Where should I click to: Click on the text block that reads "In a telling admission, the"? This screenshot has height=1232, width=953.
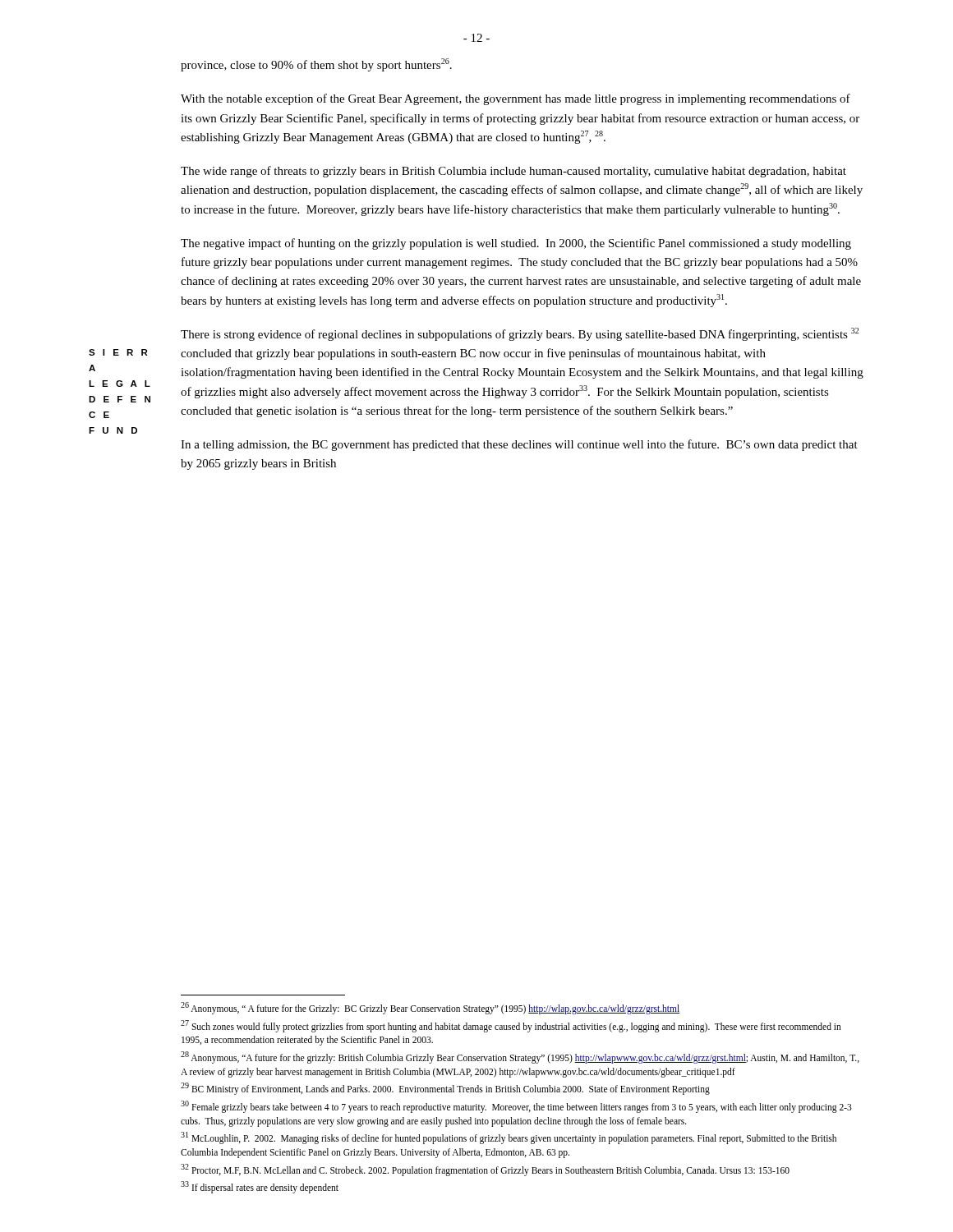[x=523, y=454]
